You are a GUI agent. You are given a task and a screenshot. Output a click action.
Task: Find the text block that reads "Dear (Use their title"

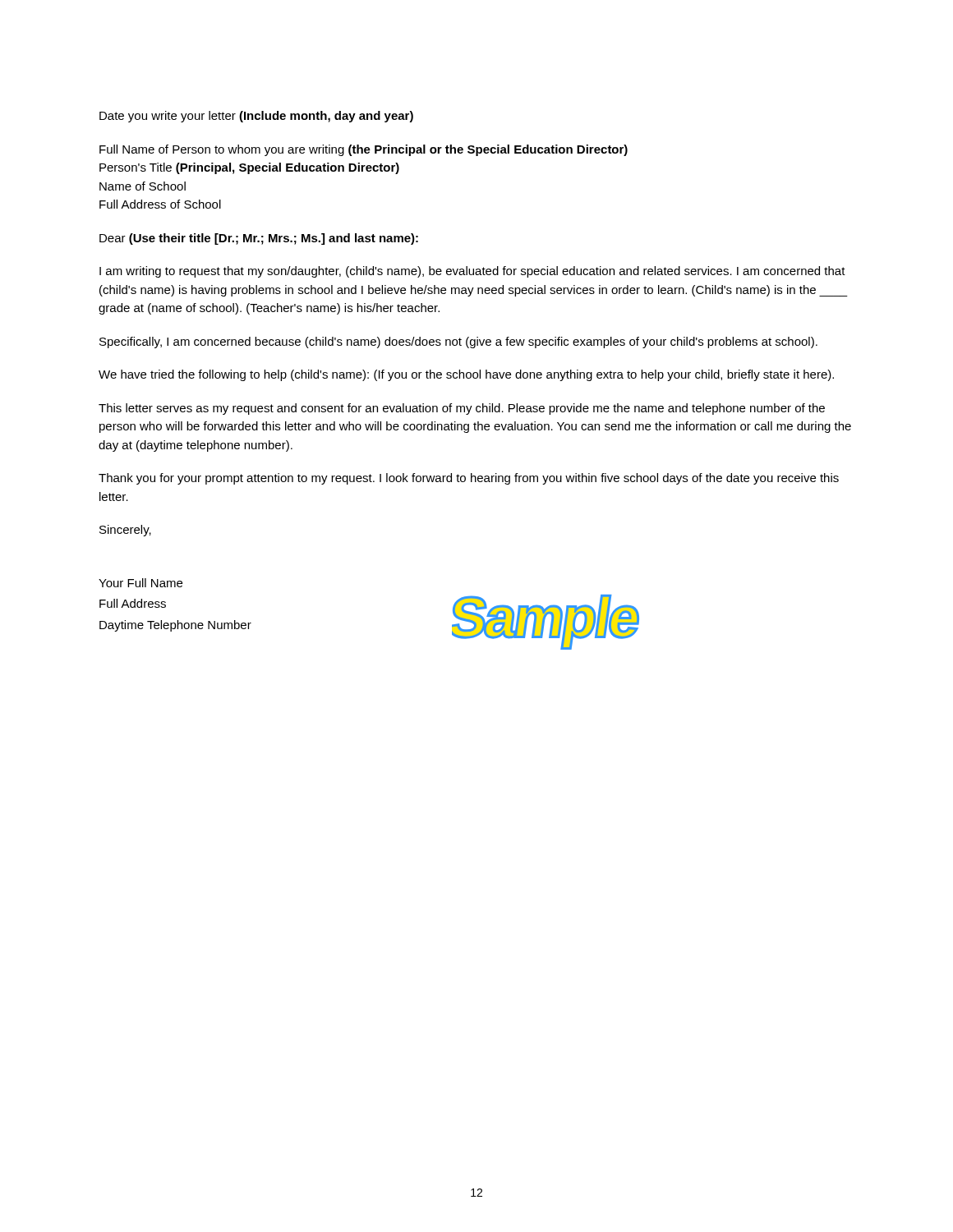point(259,237)
